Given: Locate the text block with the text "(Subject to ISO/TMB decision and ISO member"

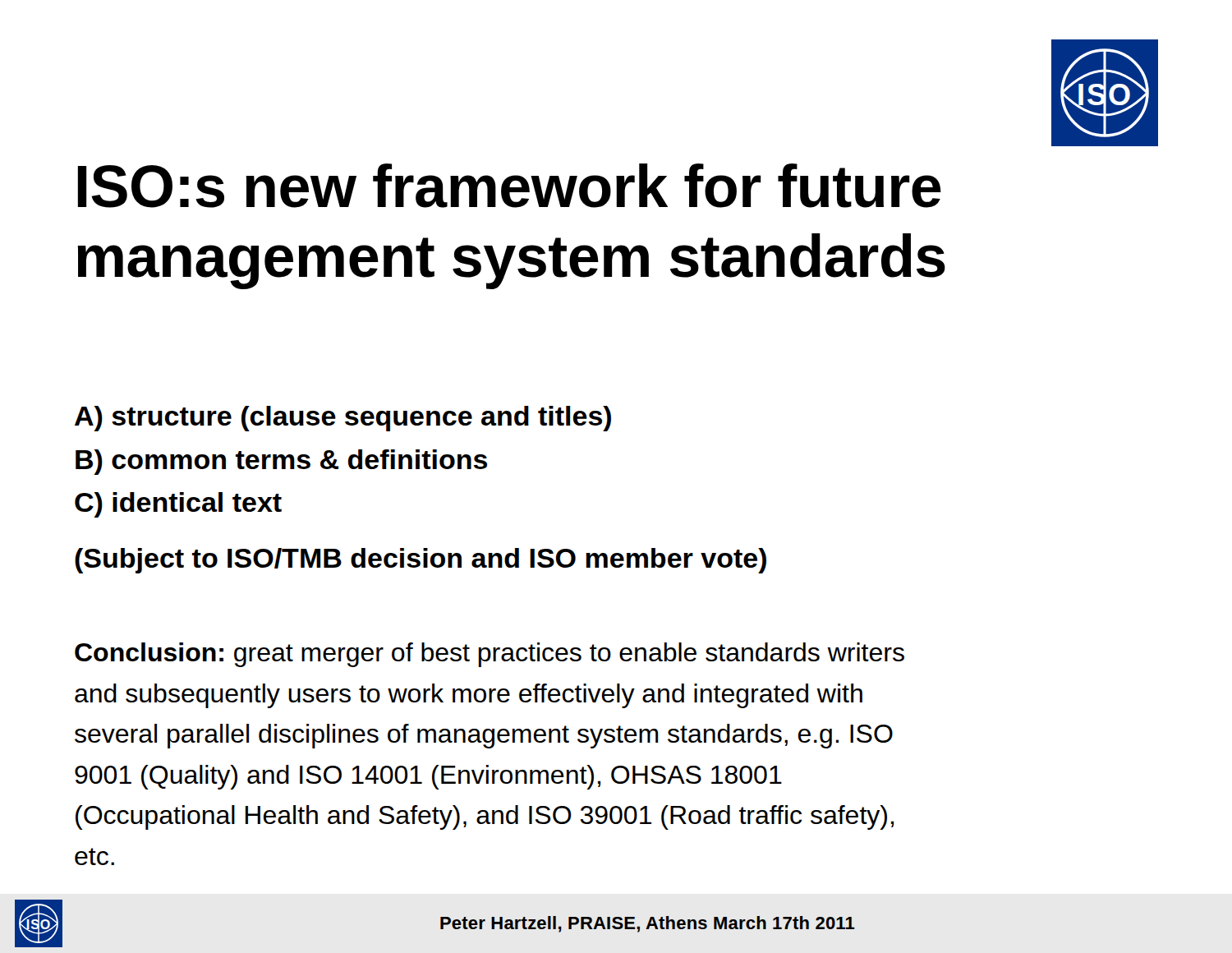Looking at the screenshot, I should click(x=421, y=558).
